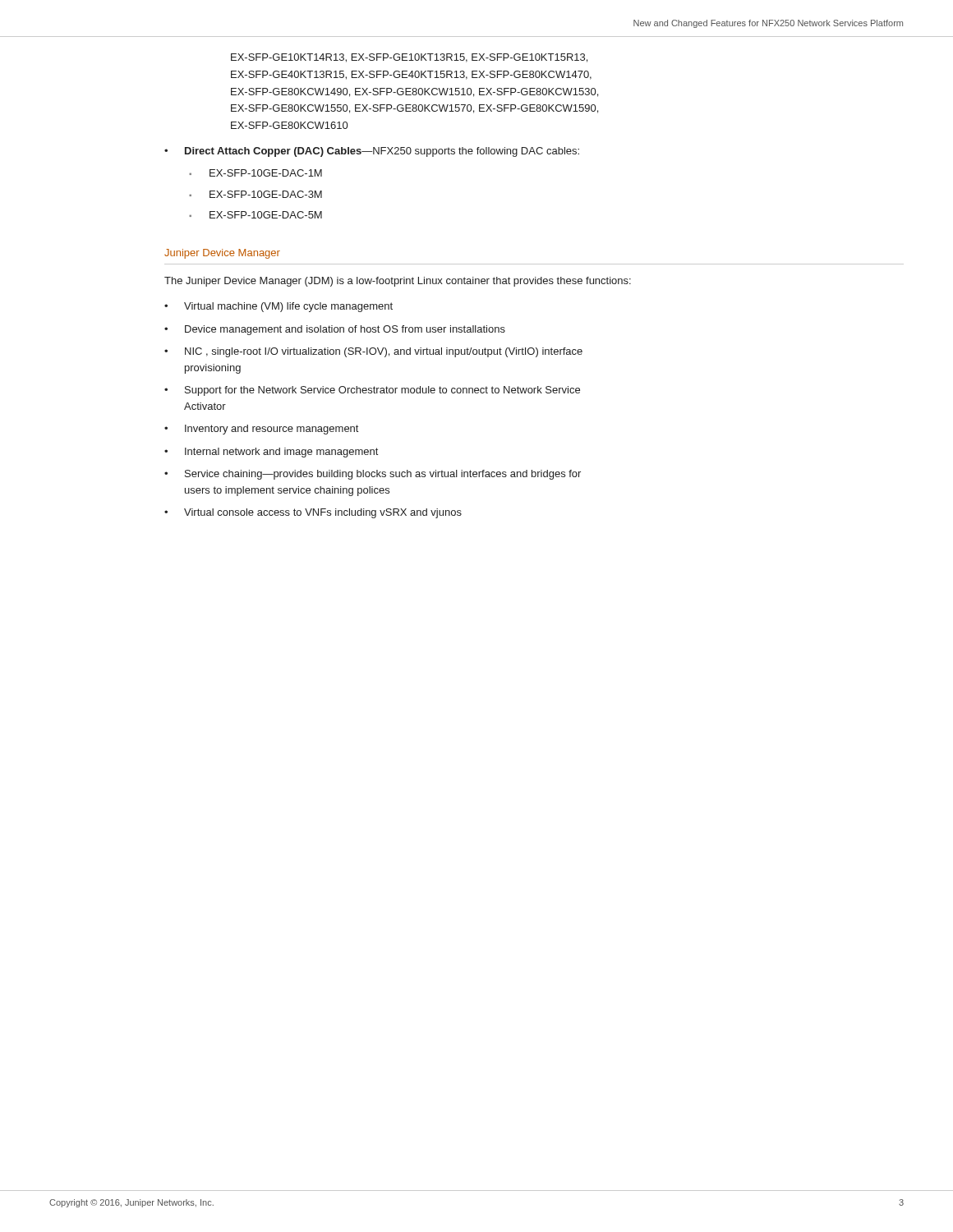Locate the list item that reads "• Virtual console access to VNFs"
Viewport: 953px width, 1232px height.
coord(313,513)
